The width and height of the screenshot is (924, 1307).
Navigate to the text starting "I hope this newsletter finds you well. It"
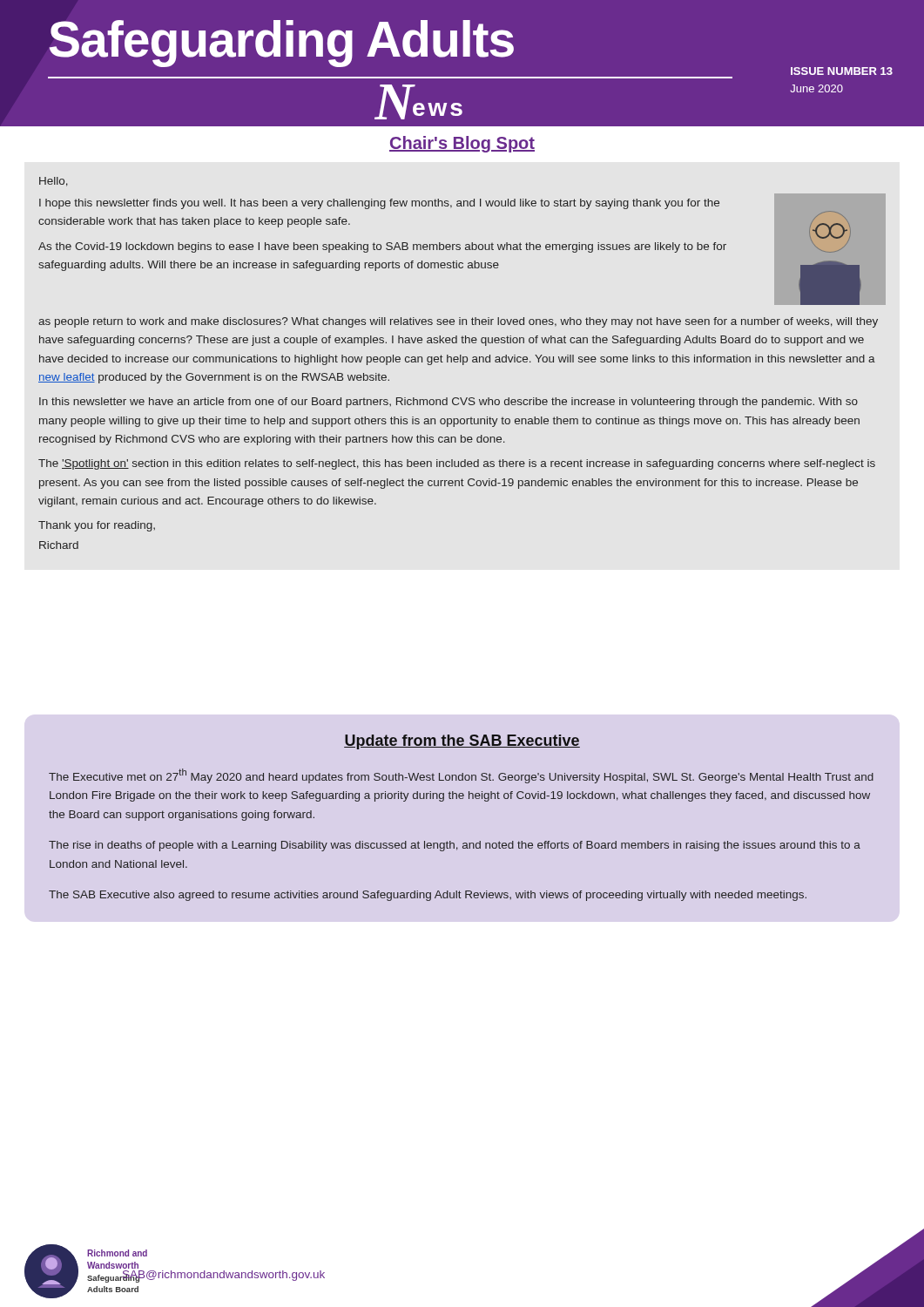379,212
